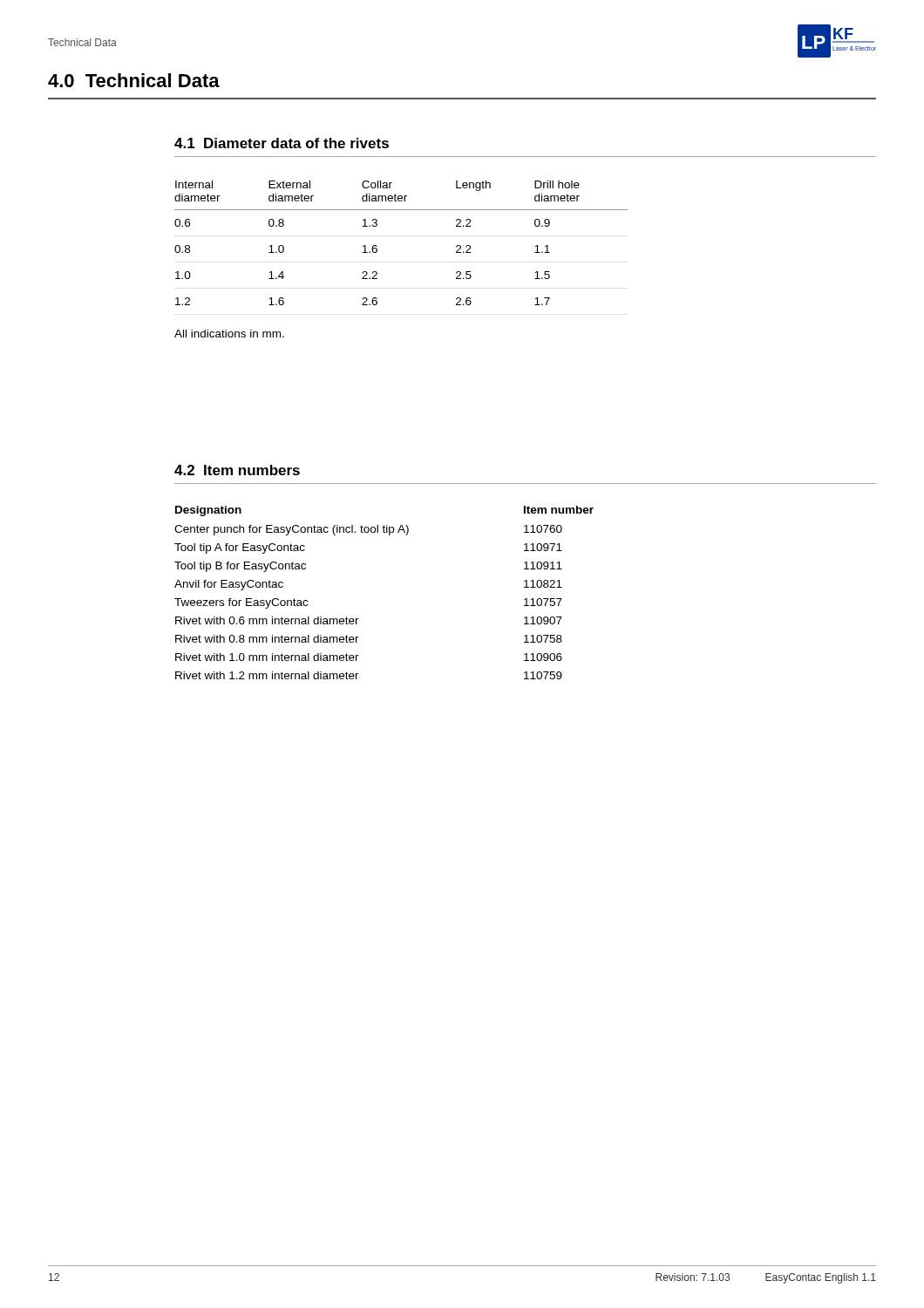
Task: Select the table that reads "Collar diameter"
Action: pyautogui.click(x=525, y=244)
